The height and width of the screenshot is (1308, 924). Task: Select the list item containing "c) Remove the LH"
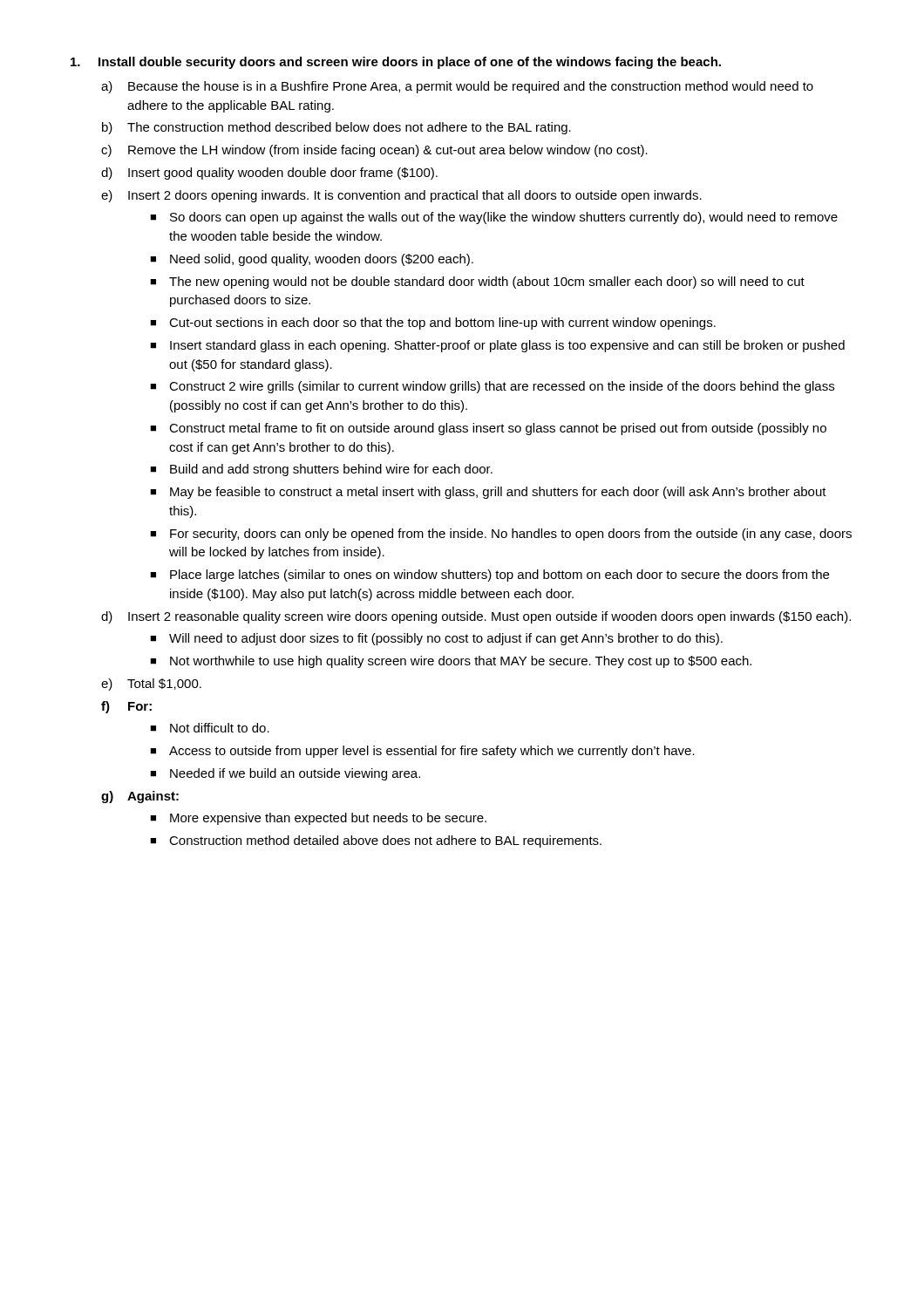(x=375, y=150)
